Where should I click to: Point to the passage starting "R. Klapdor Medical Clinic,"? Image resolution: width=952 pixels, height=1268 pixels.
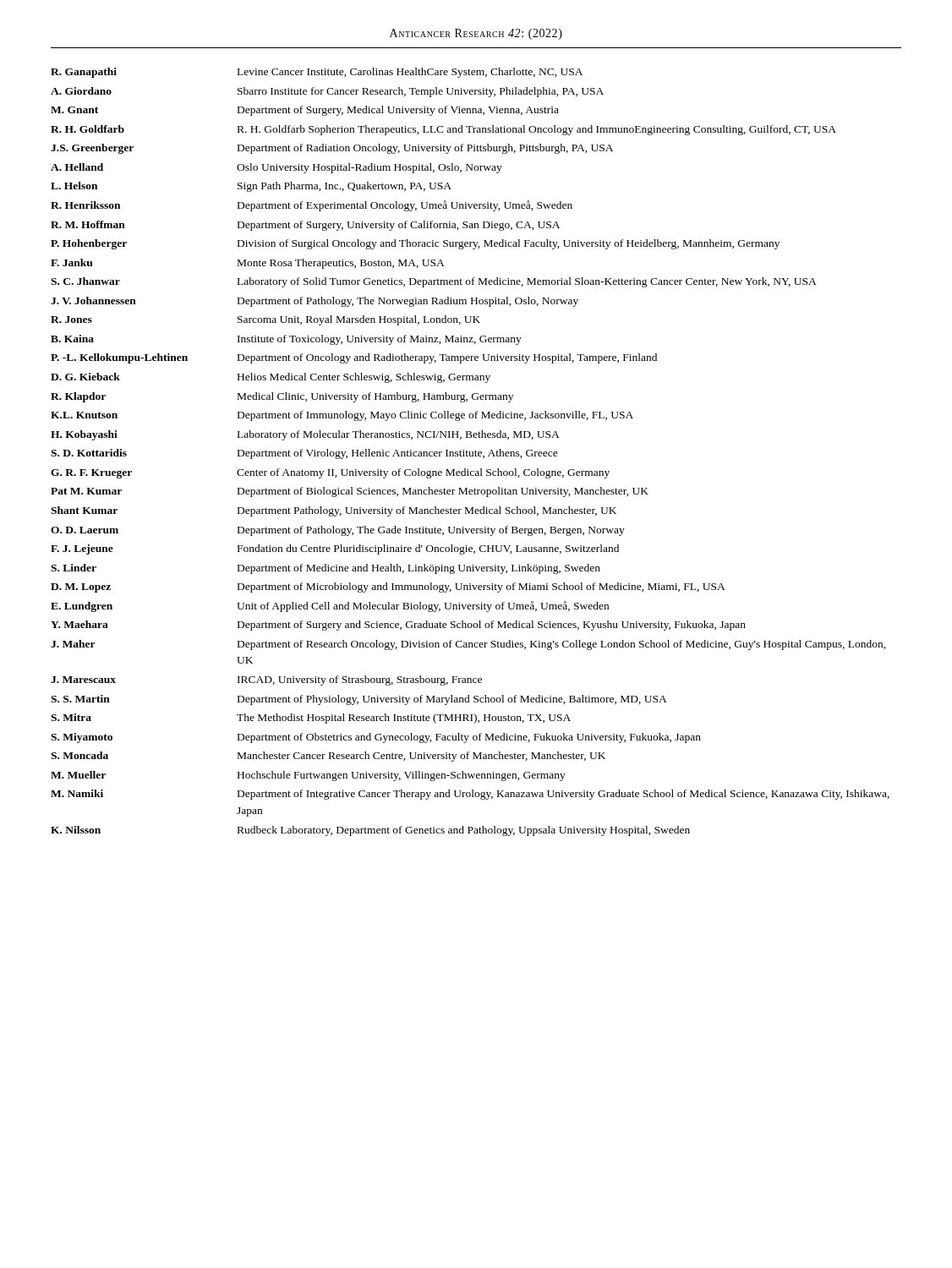pos(476,396)
